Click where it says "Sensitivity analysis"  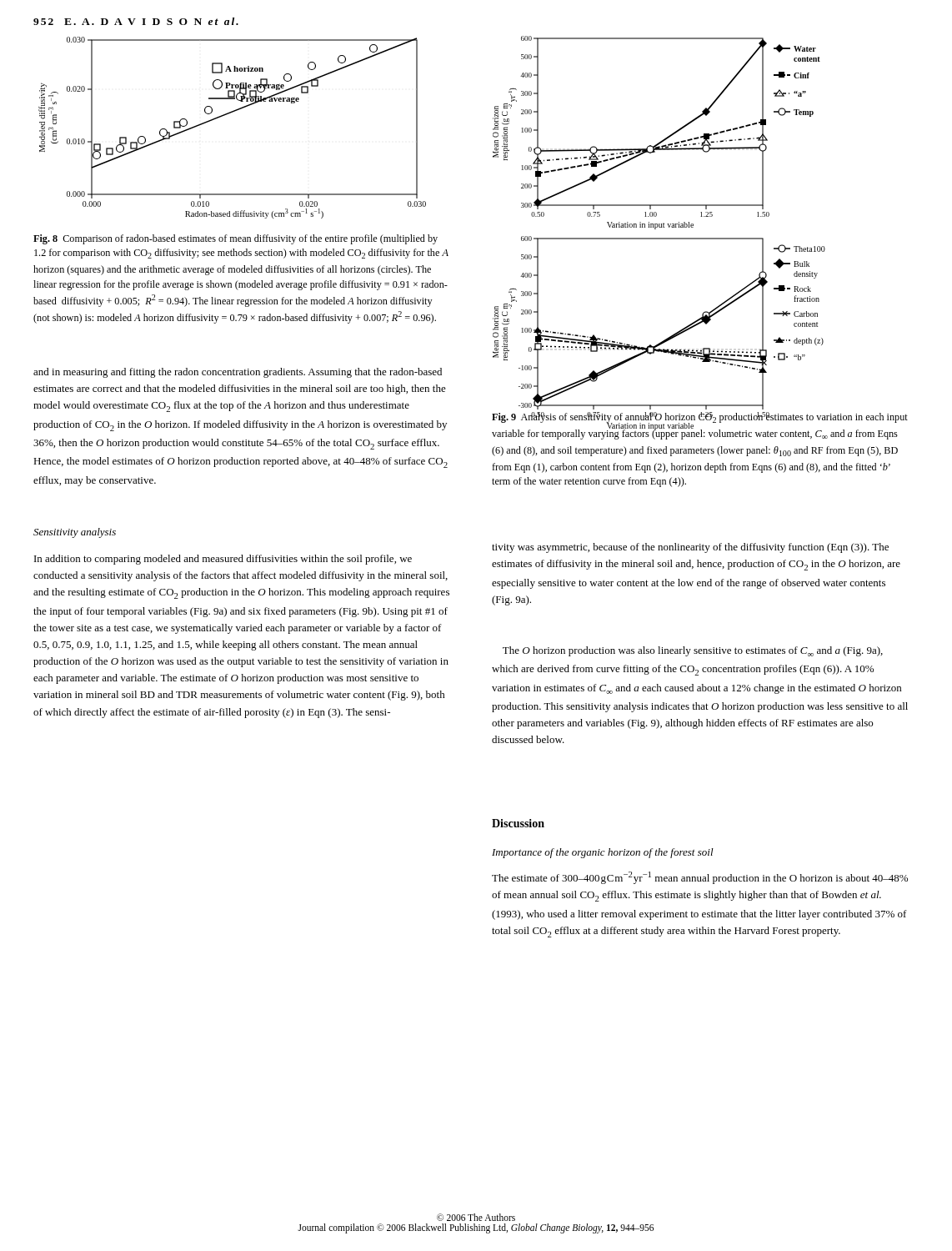click(x=75, y=532)
